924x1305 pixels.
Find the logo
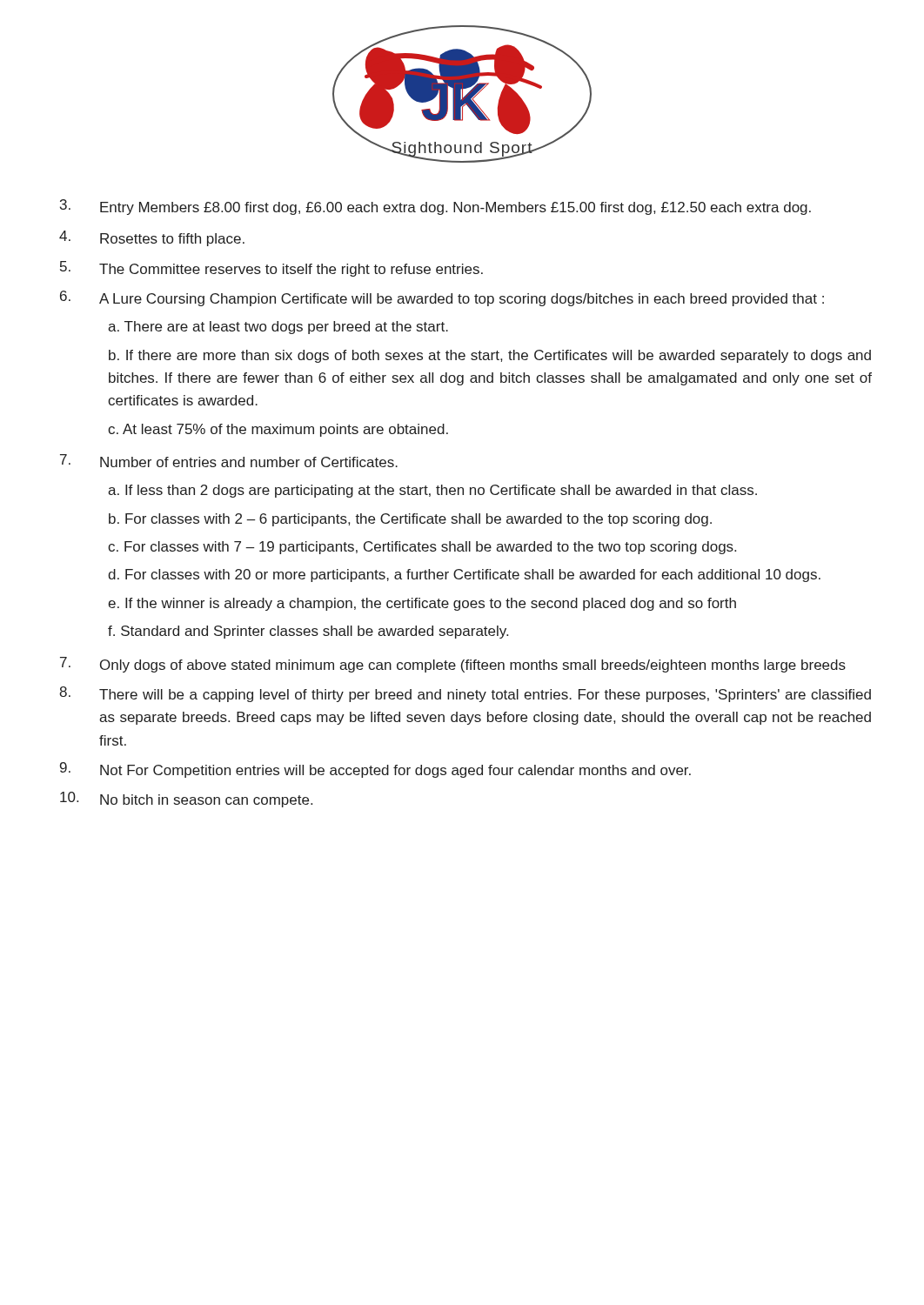(462, 98)
